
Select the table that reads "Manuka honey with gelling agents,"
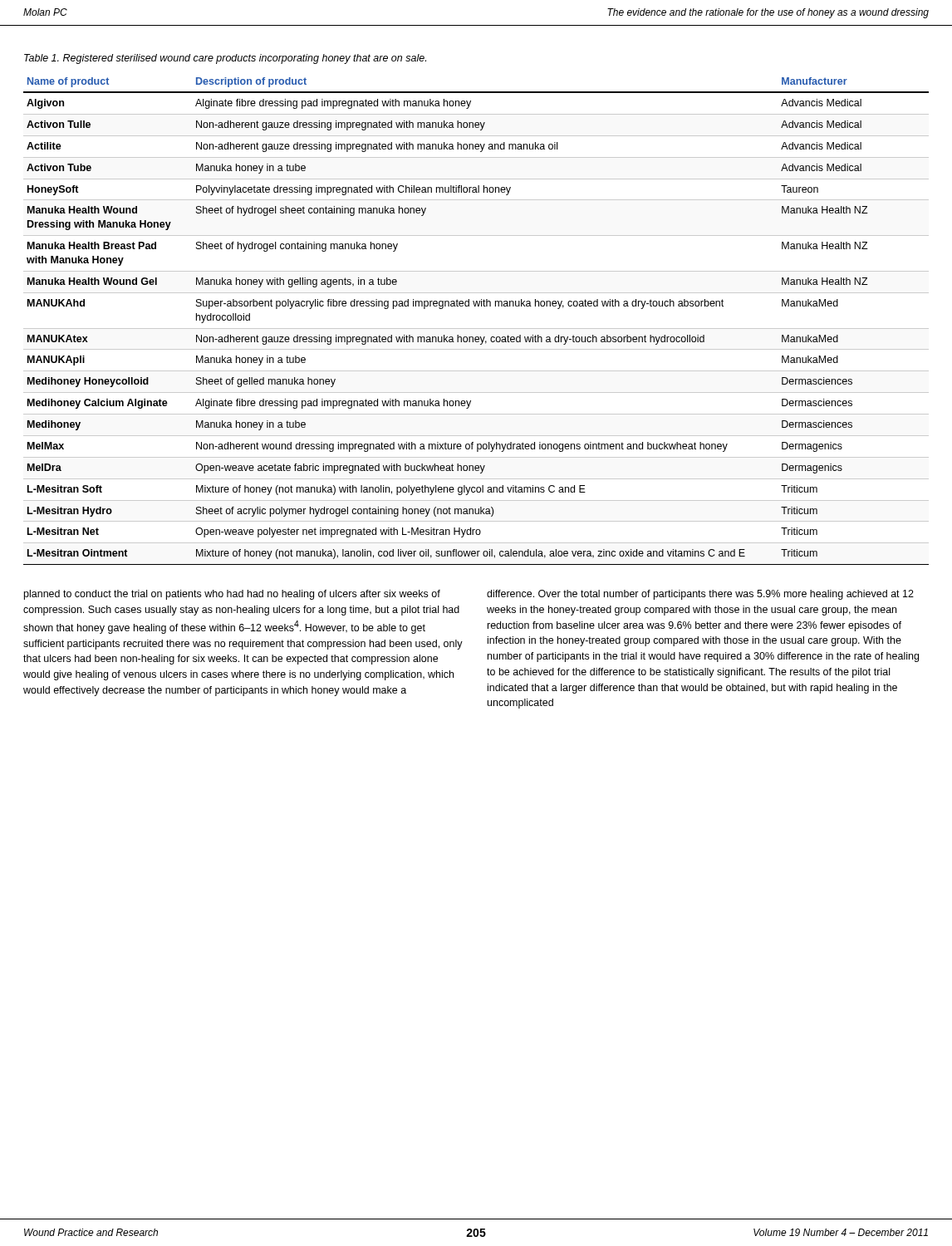[x=476, y=319]
